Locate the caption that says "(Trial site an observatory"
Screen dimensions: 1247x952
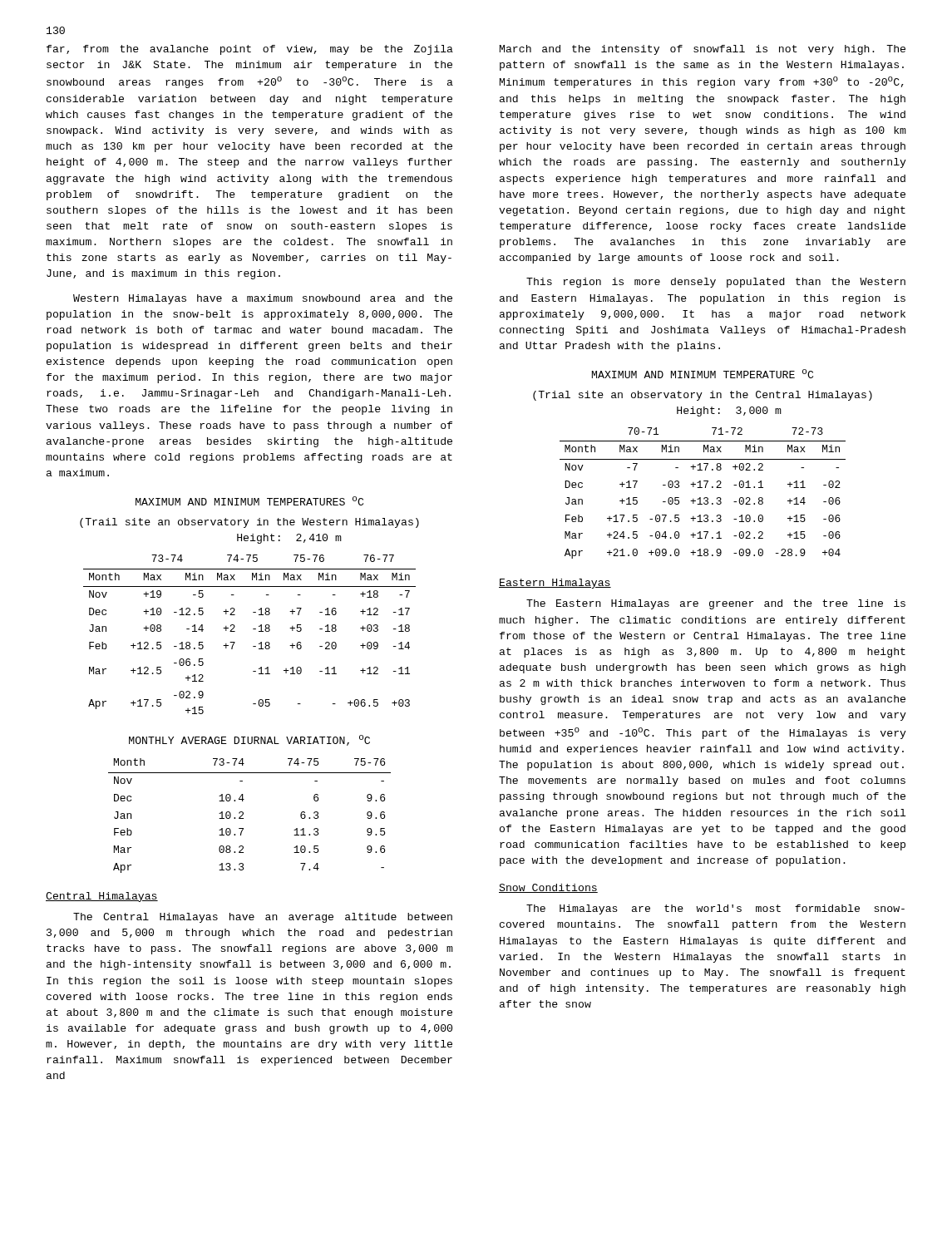tap(703, 403)
